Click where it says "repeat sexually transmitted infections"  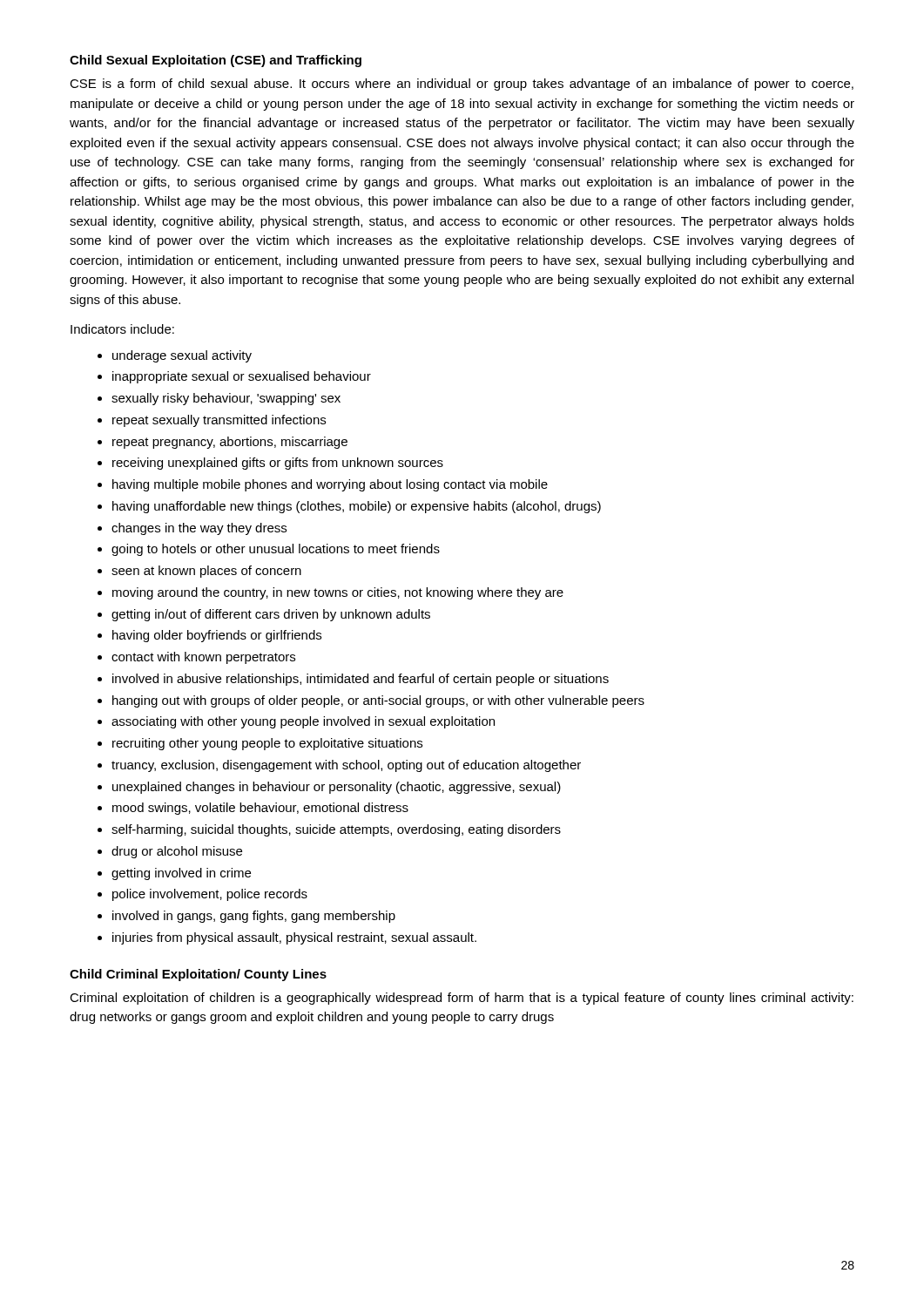click(x=219, y=419)
